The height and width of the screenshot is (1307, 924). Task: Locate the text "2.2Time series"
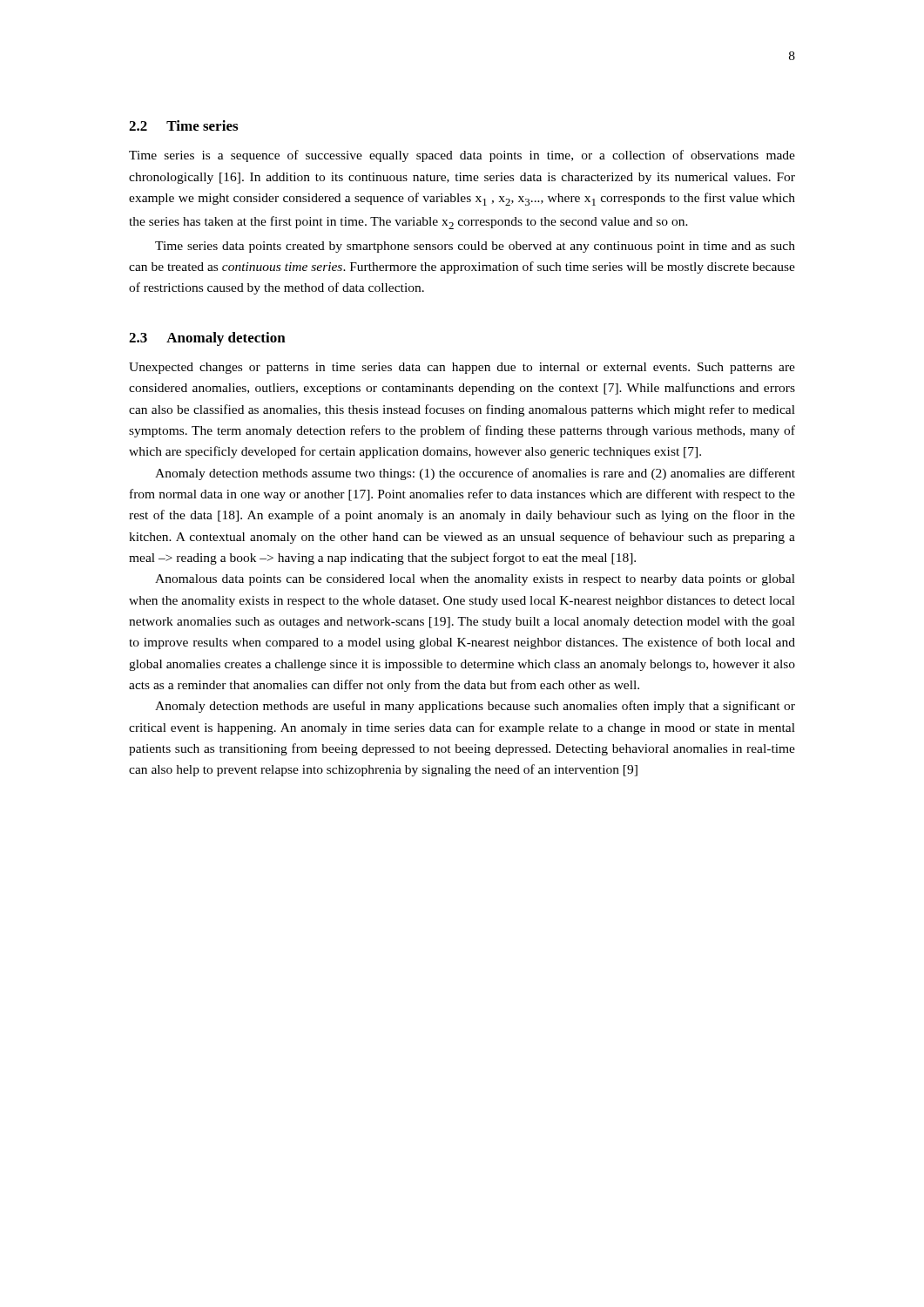click(184, 127)
